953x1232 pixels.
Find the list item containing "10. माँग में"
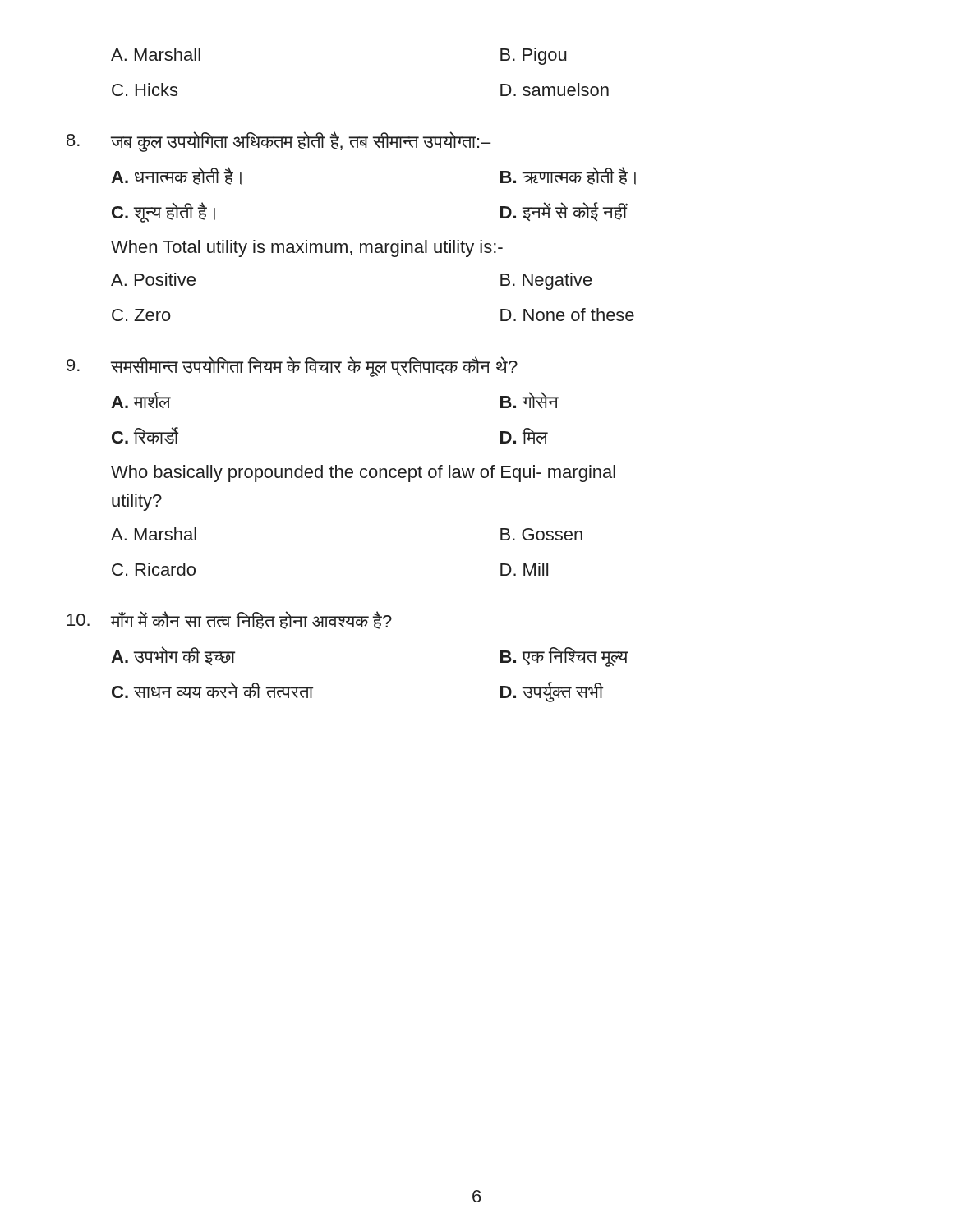click(229, 620)
